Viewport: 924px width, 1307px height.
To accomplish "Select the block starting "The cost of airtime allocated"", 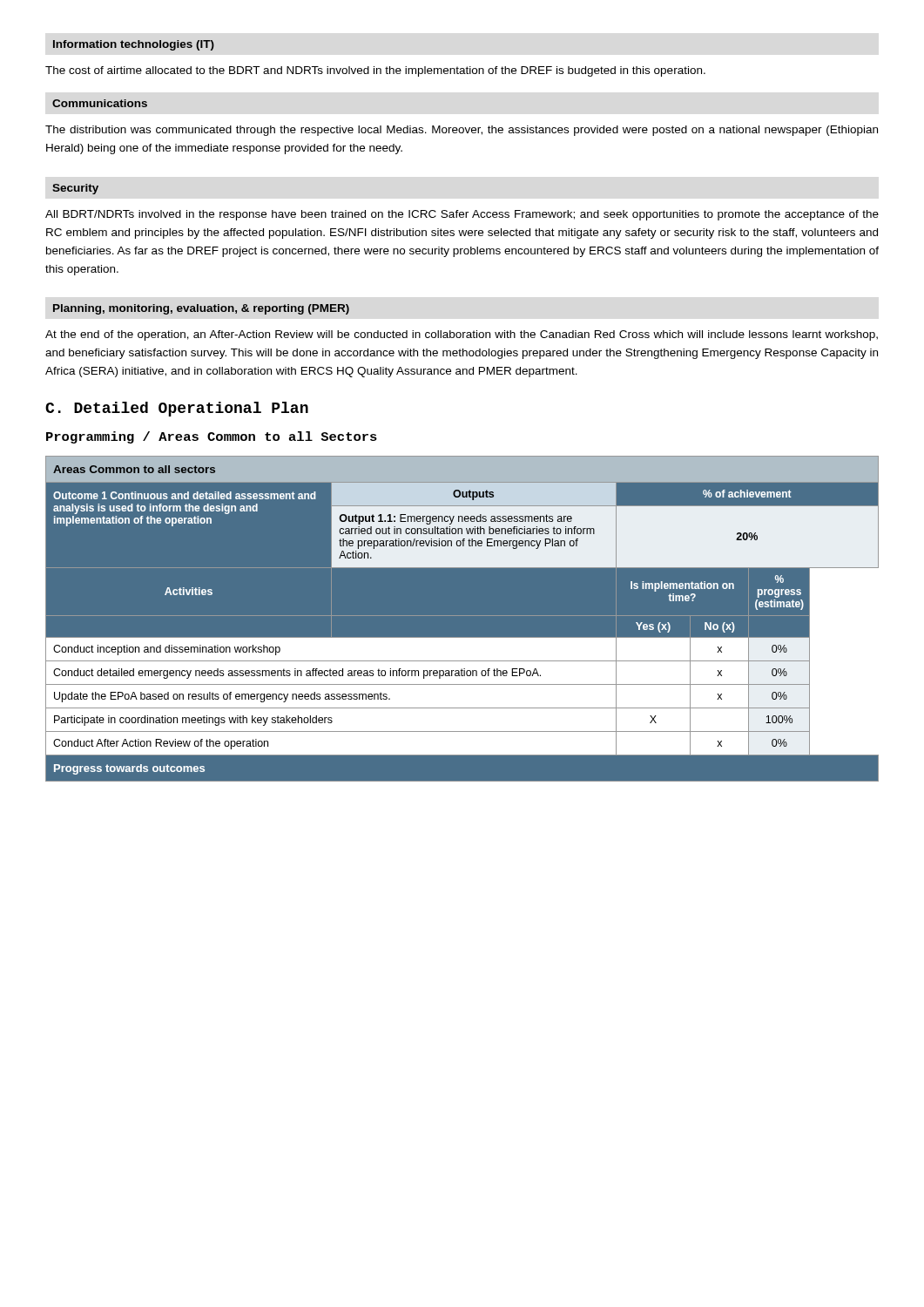I will coord(376,70).
